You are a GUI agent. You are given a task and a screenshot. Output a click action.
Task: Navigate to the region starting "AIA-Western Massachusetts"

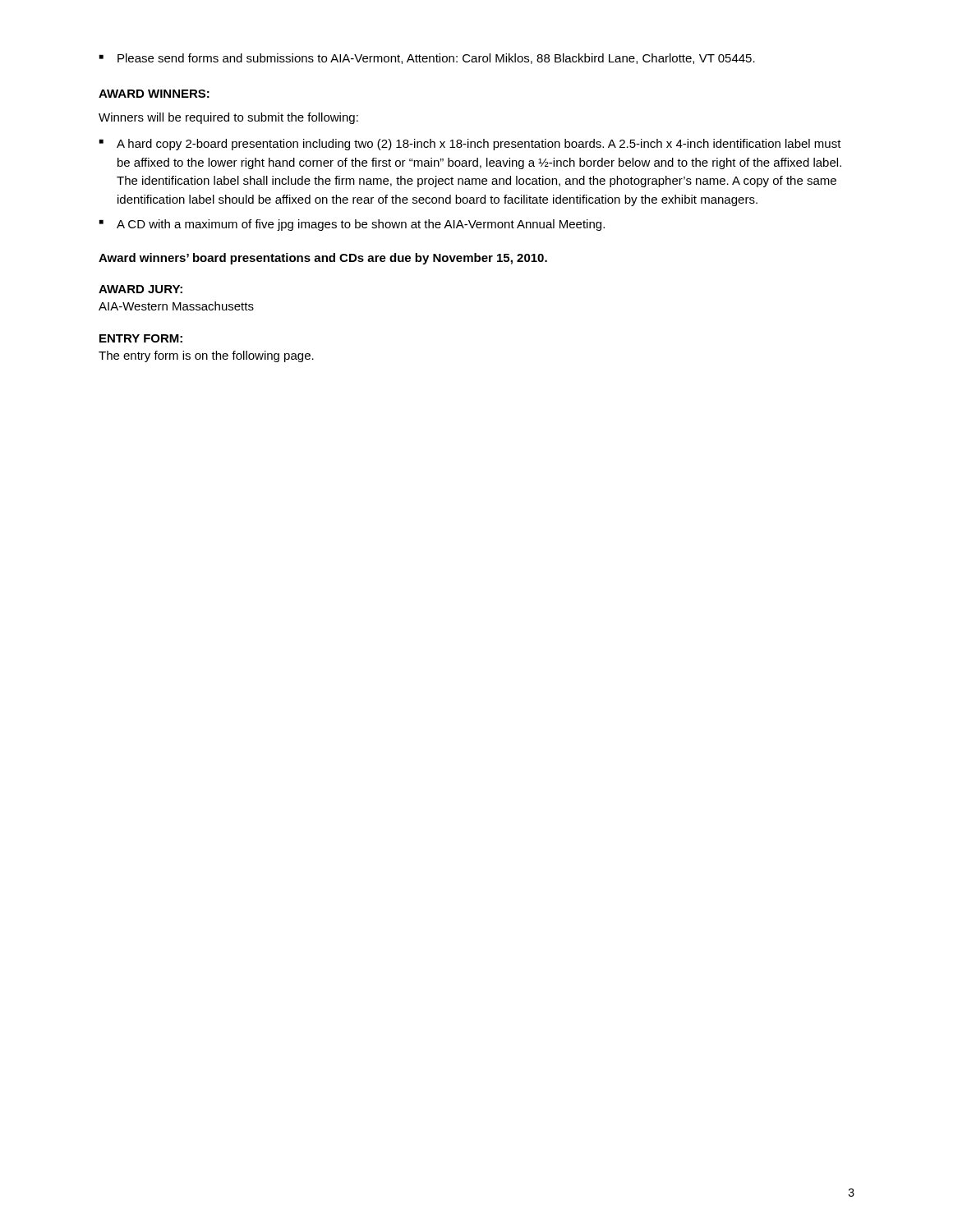tap(176, 306)
